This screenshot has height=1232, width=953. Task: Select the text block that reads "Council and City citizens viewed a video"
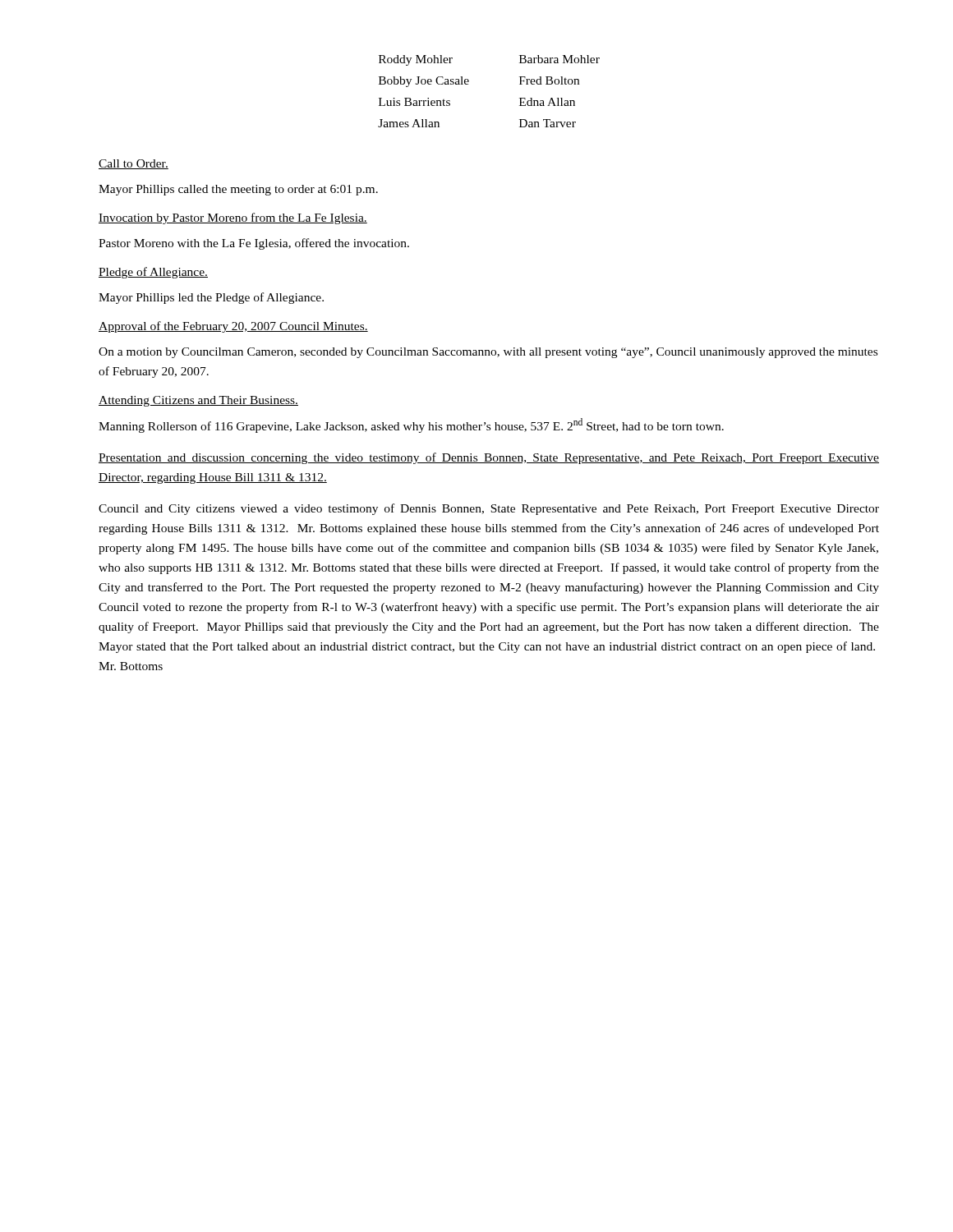(x=489, y=587)
